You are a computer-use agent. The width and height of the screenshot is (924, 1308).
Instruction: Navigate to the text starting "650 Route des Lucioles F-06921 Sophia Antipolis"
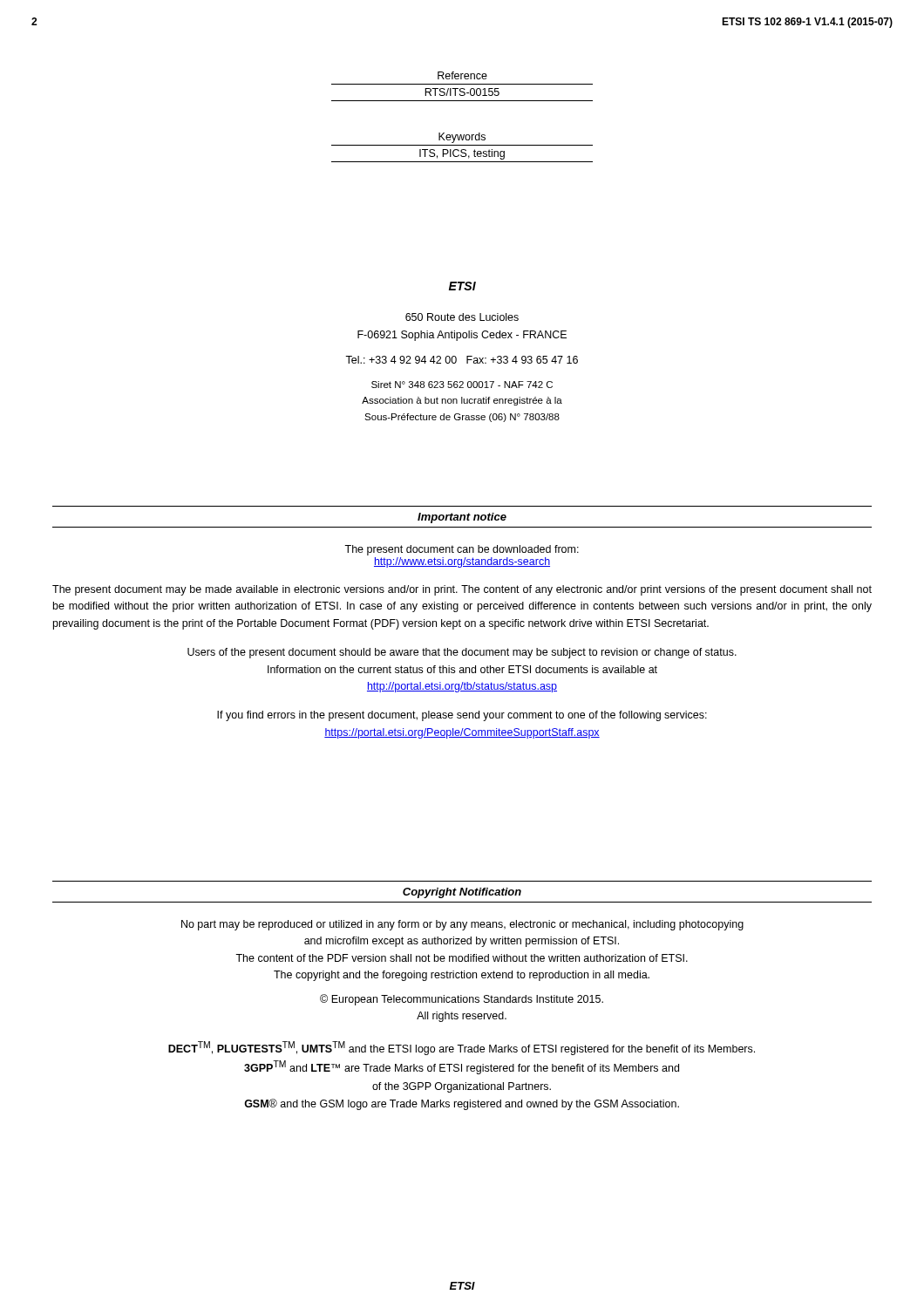[462, 326]
